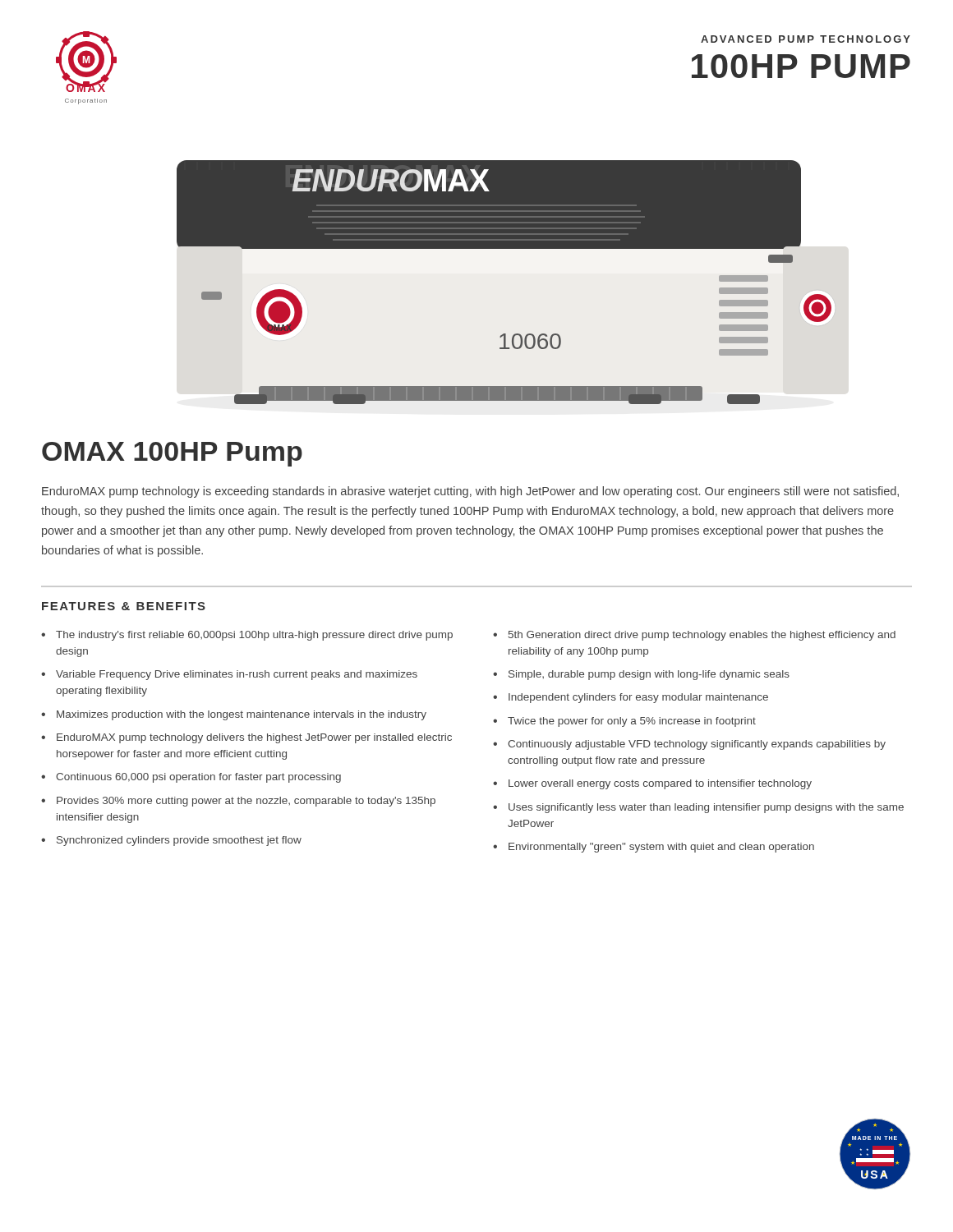Click on the element starting "Independent cylinders for easy modular maintenance"
Viewport: 953px width, 1232px height.
point(638,697)
